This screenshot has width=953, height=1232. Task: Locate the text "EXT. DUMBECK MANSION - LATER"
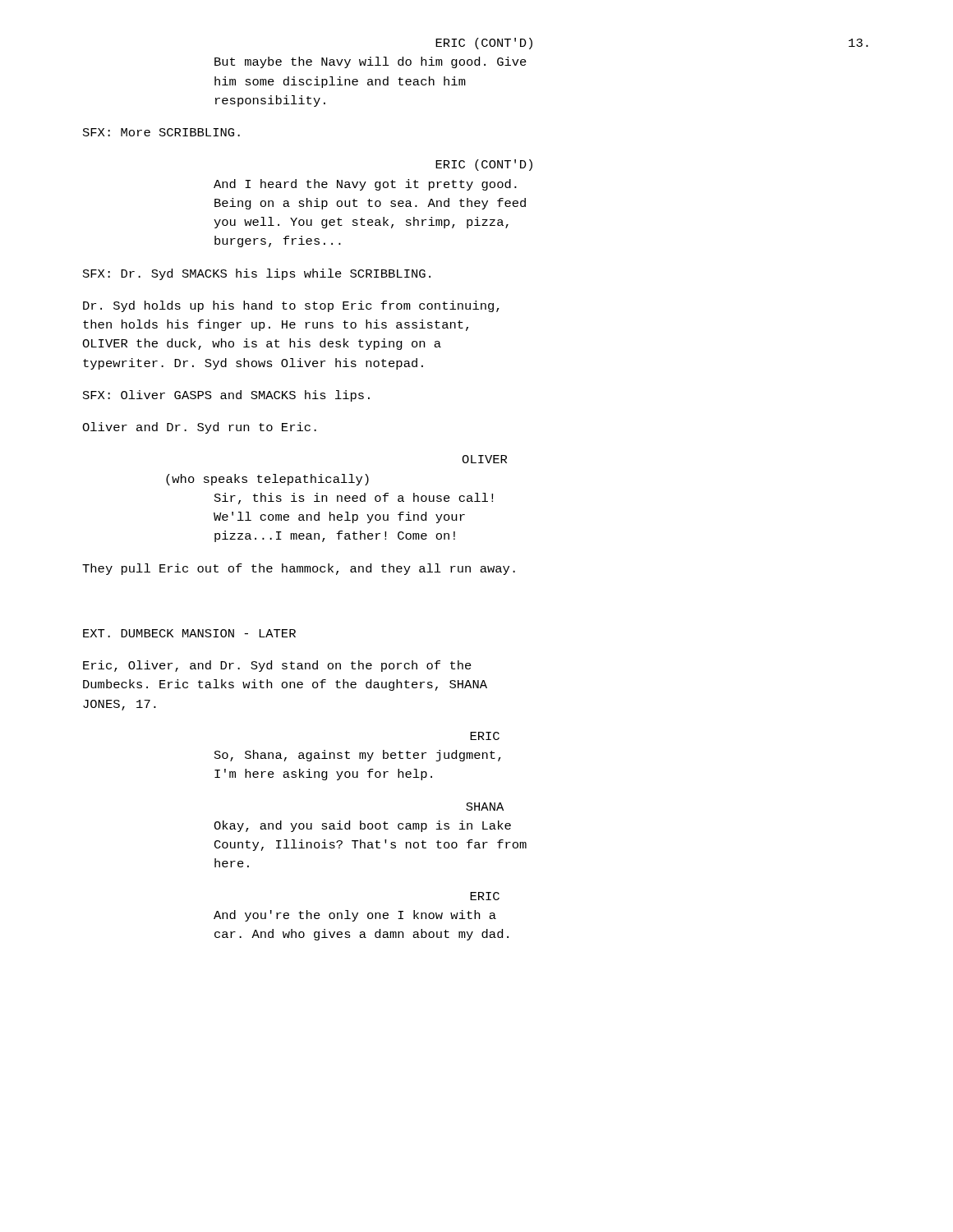click(x=189, y=634)
